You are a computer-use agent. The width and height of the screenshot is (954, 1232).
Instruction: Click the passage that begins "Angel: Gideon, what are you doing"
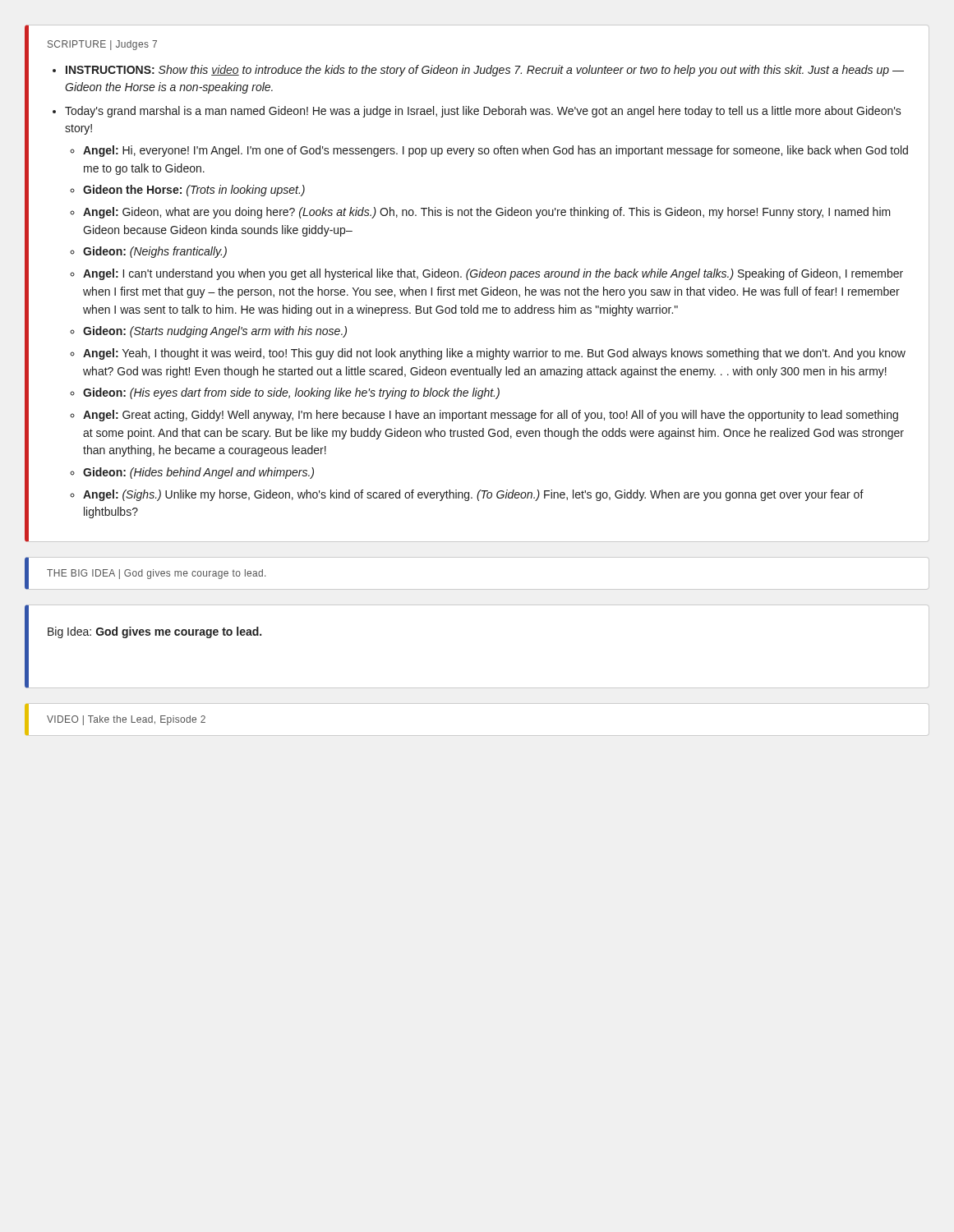tap(487, 221)
